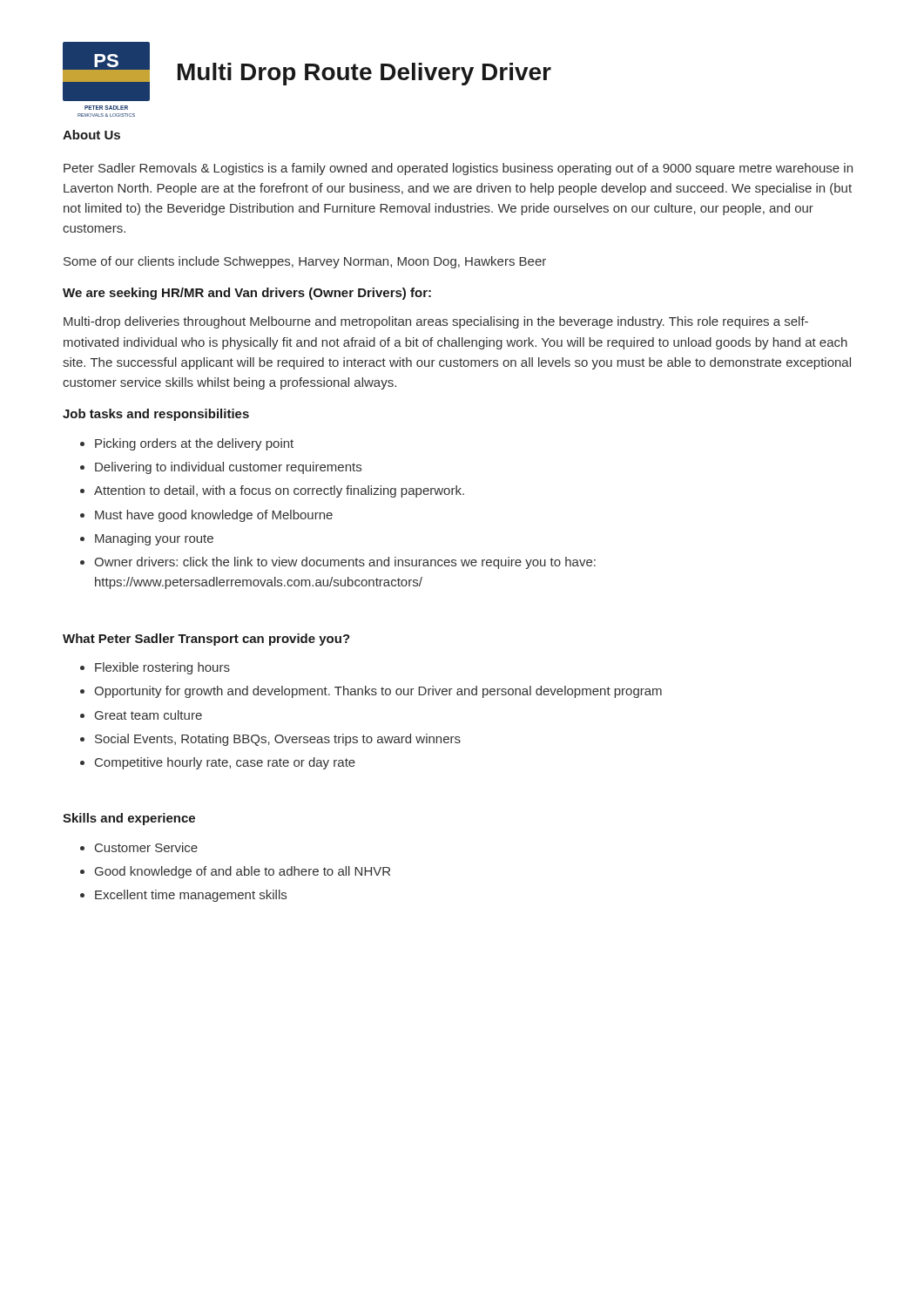Image resolution: width=924 pixels, height=1307 pixels.
Task: Navigate to the block starting "Job tasks and responsibilities"
Action: pos(156,414)
